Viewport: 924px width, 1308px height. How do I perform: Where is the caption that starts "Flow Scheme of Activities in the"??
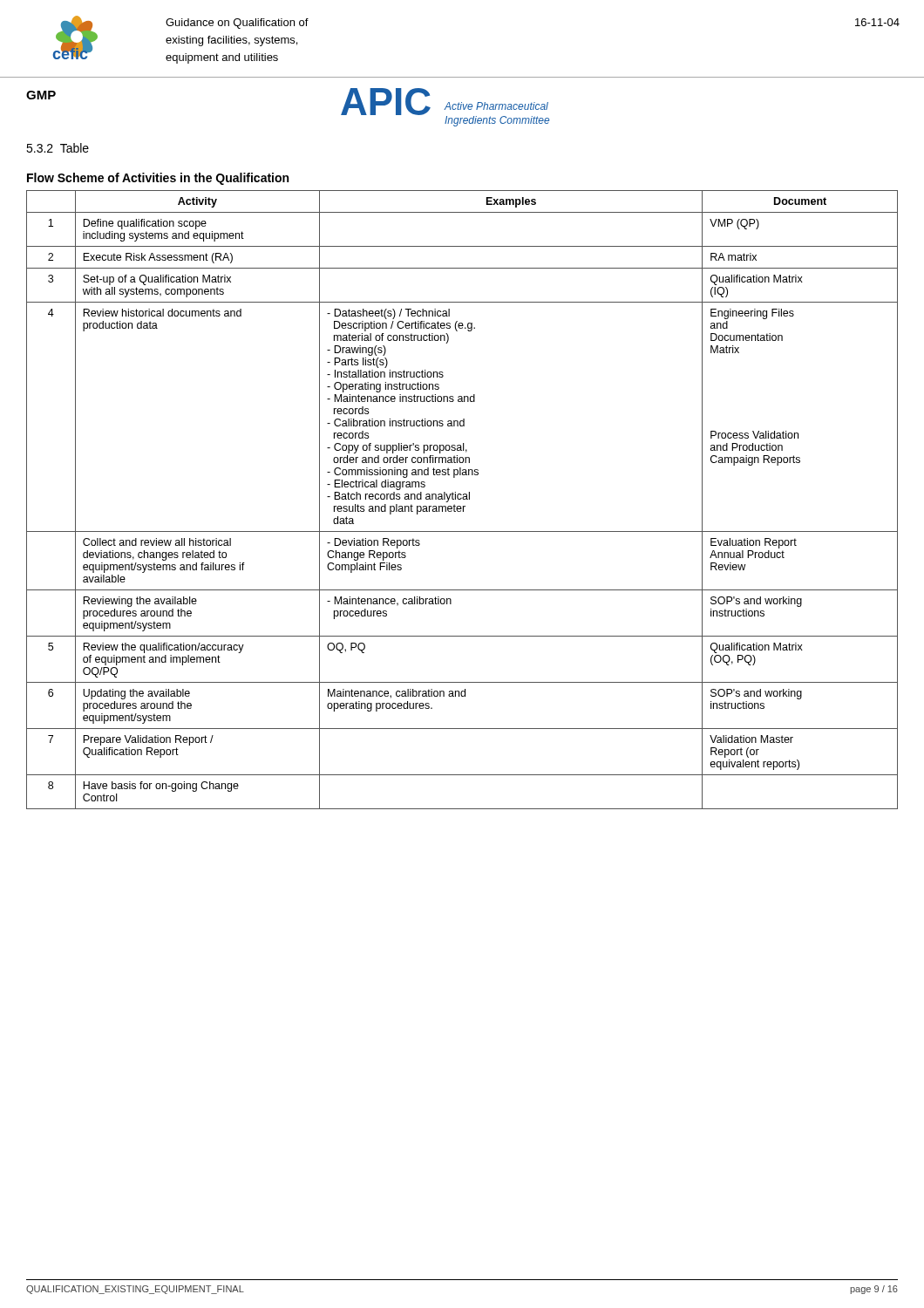coord(158,178)
